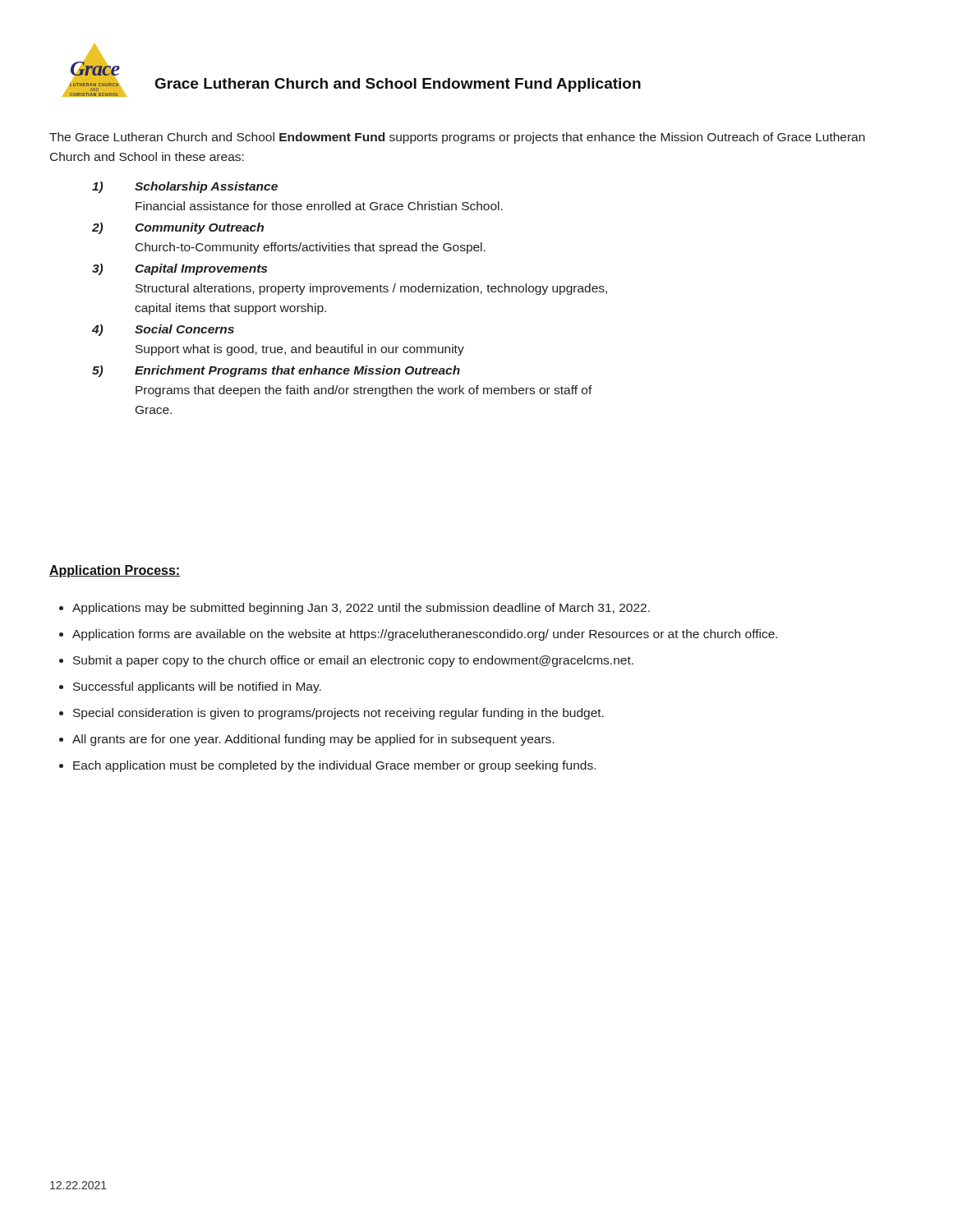Viewport: 953px width, 1232px height.
Task: Select the text block starting "4) Social ConcernsSupport what is good, true, and"
Action: [x=257, y=339]
